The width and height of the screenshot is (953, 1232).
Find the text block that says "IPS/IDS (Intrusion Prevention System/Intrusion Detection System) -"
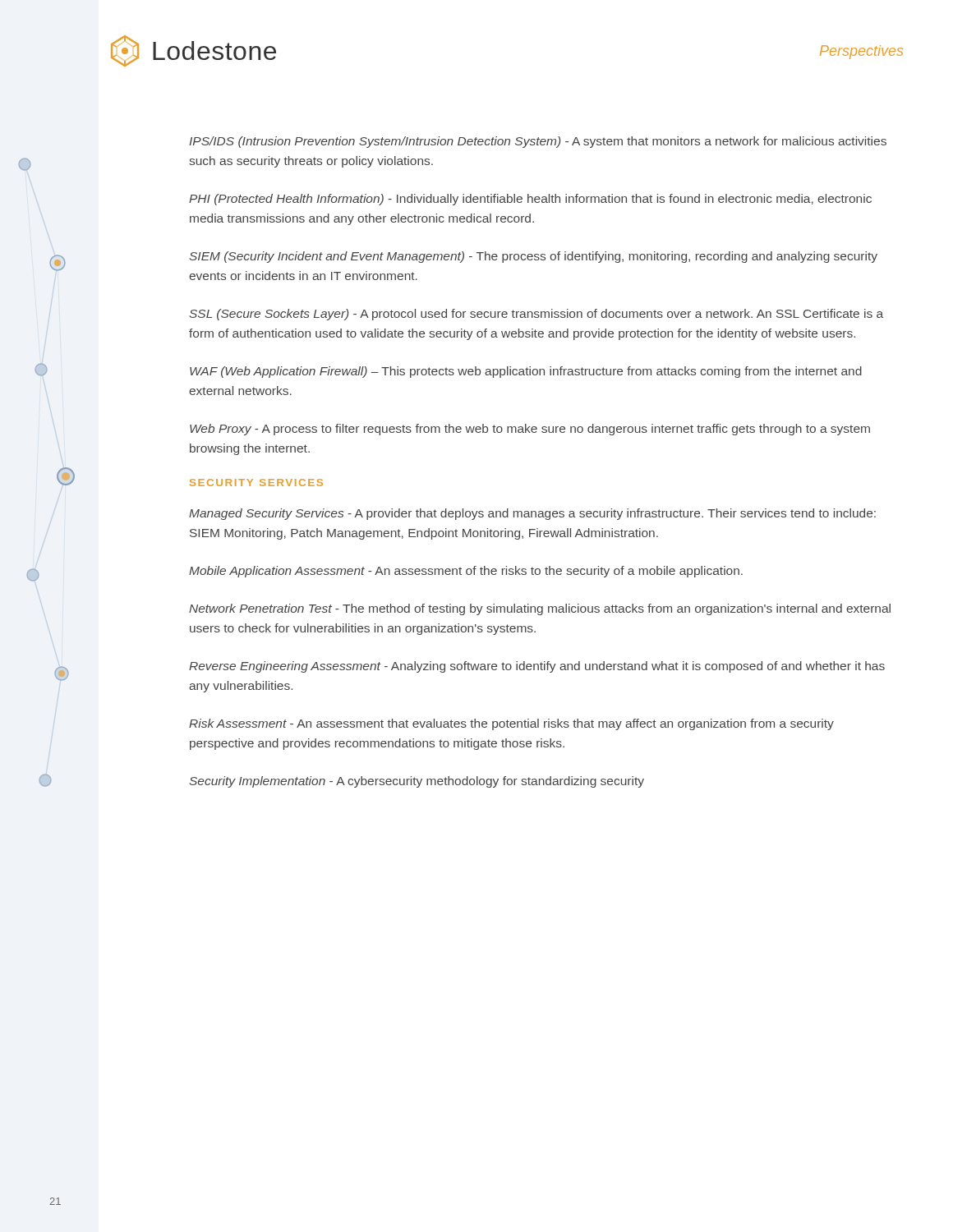click(538, 151)
